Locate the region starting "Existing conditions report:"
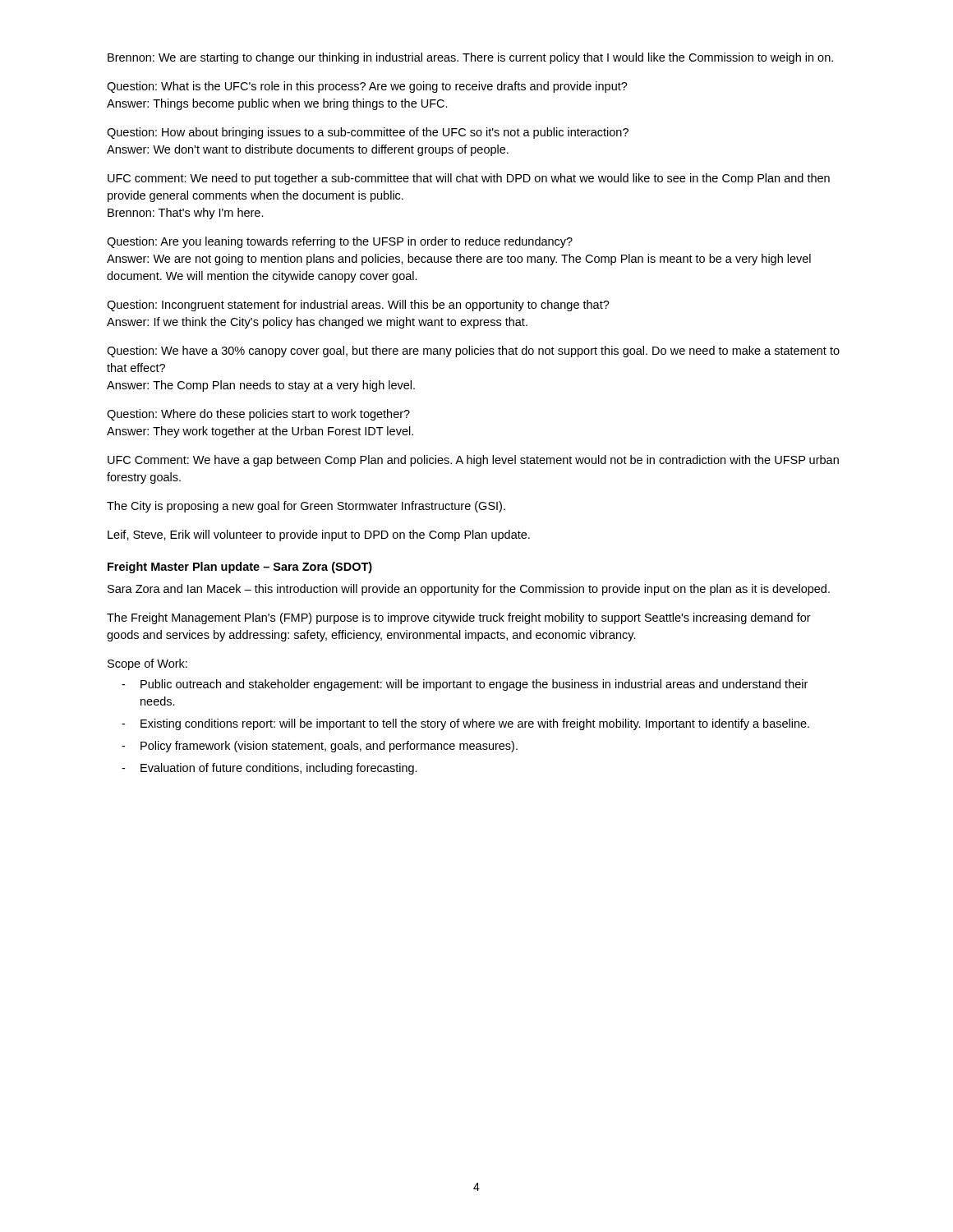The image size is (953, 1232). pyautogui.click(x=475, y=724)
